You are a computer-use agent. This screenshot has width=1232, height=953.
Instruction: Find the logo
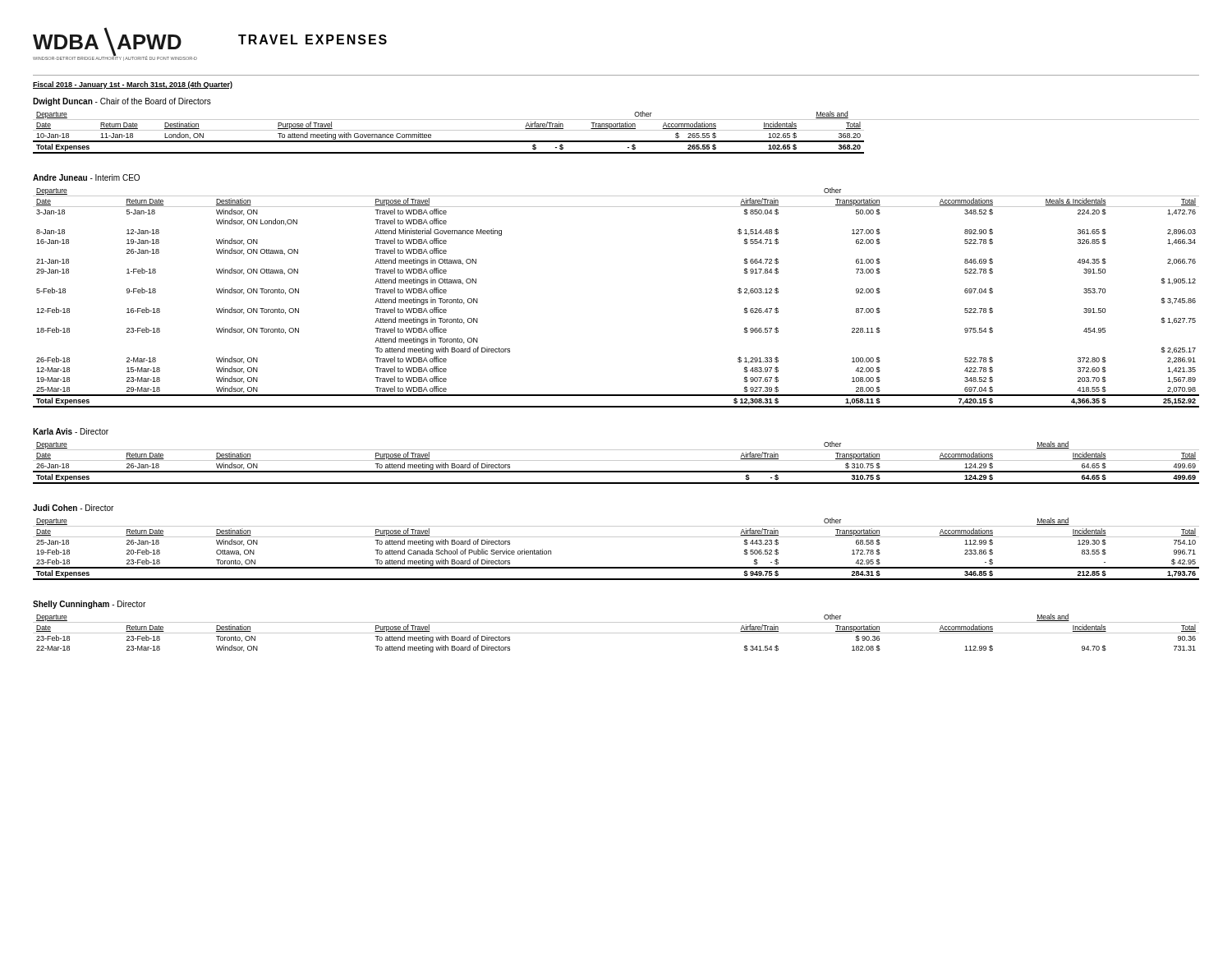coord(123,48)
